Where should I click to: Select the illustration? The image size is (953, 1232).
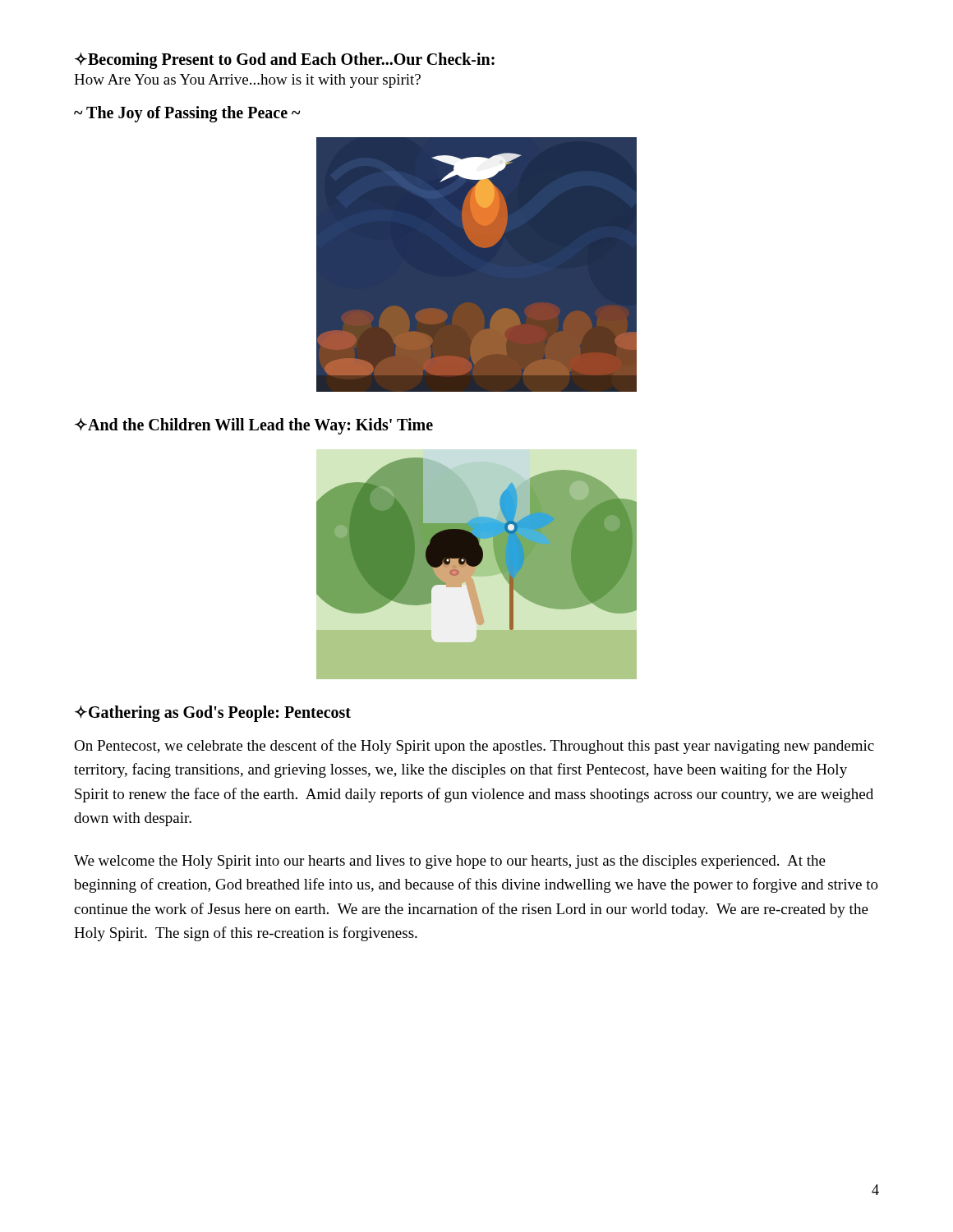476,264
